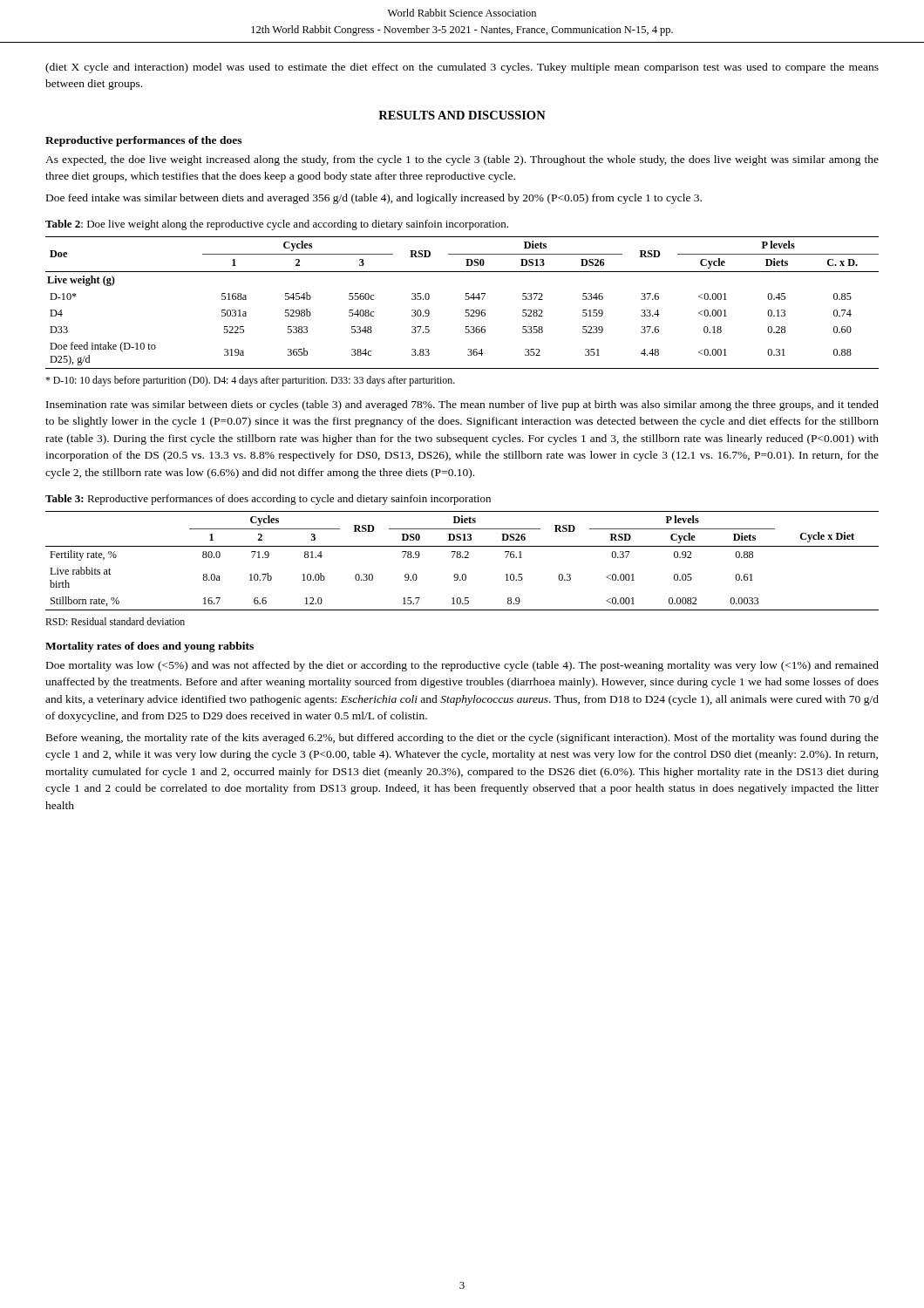This screenshot has width=924, height=1308.
Task: Click on the element starting "Doe mortality was low"
Action: (462, 690)
